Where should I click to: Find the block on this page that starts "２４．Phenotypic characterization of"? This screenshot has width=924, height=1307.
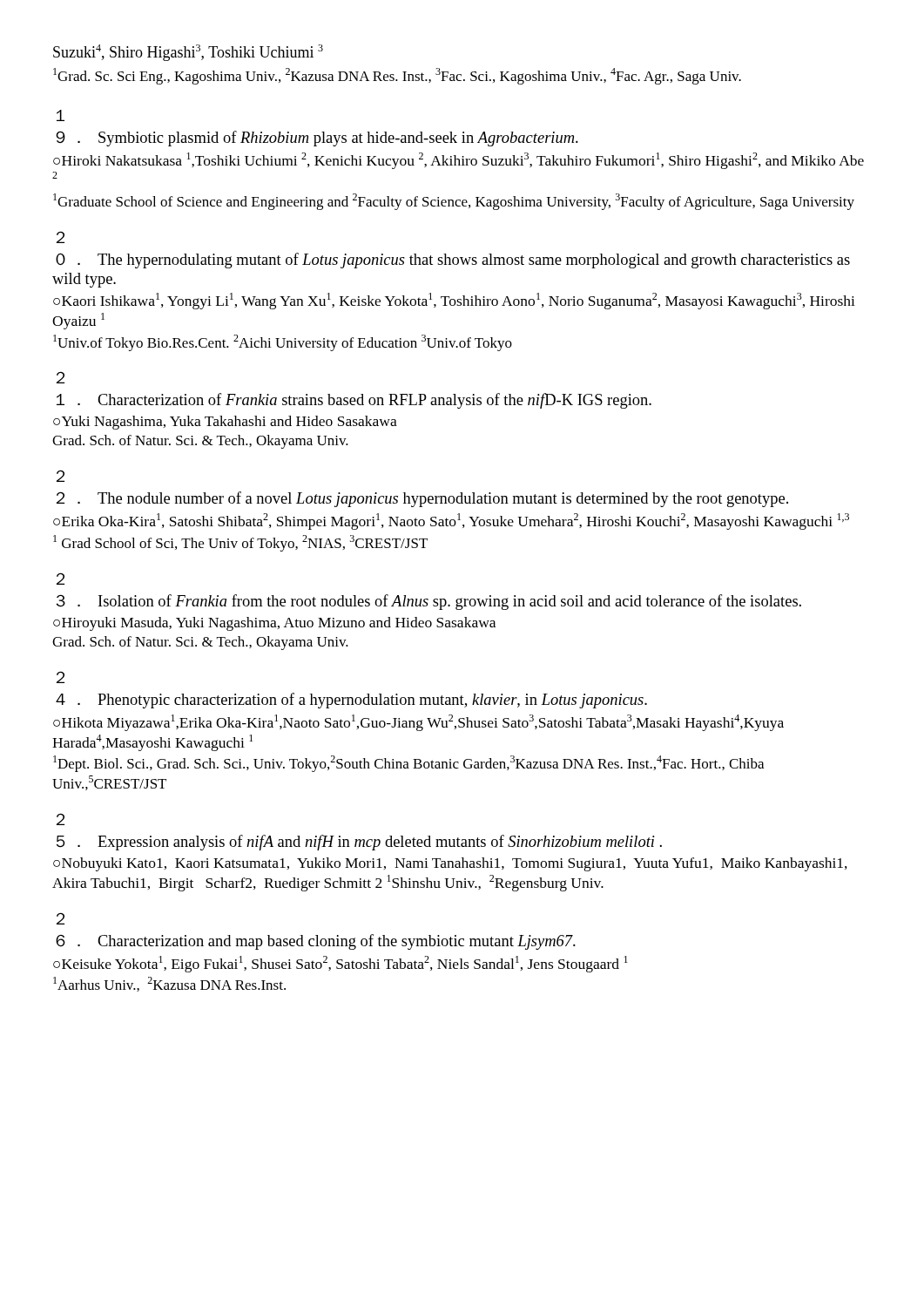pos(350,688)
